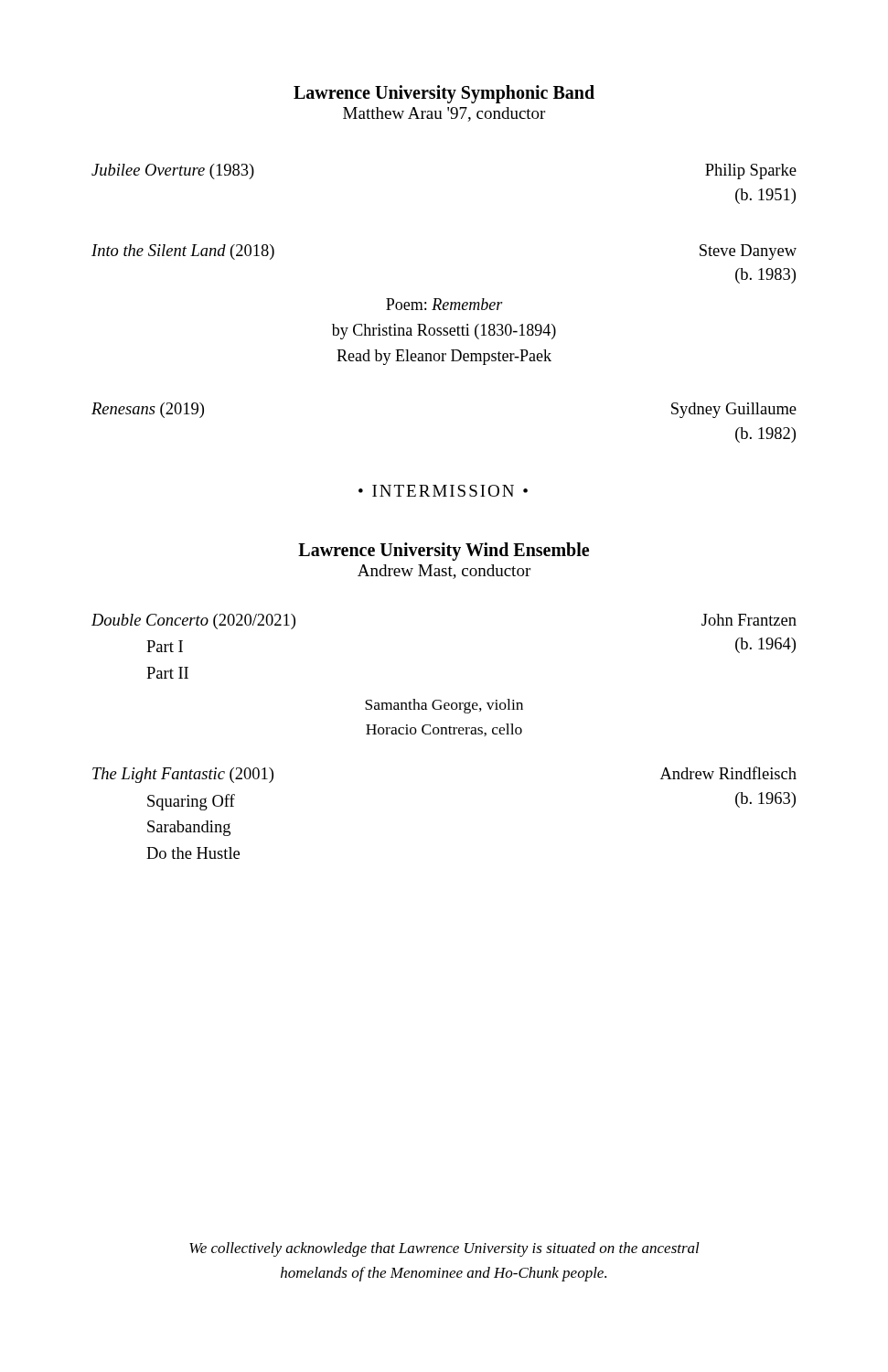Click the passage that begins "We collectively acknowledge that Lawrence University is"

[444, 1260]
